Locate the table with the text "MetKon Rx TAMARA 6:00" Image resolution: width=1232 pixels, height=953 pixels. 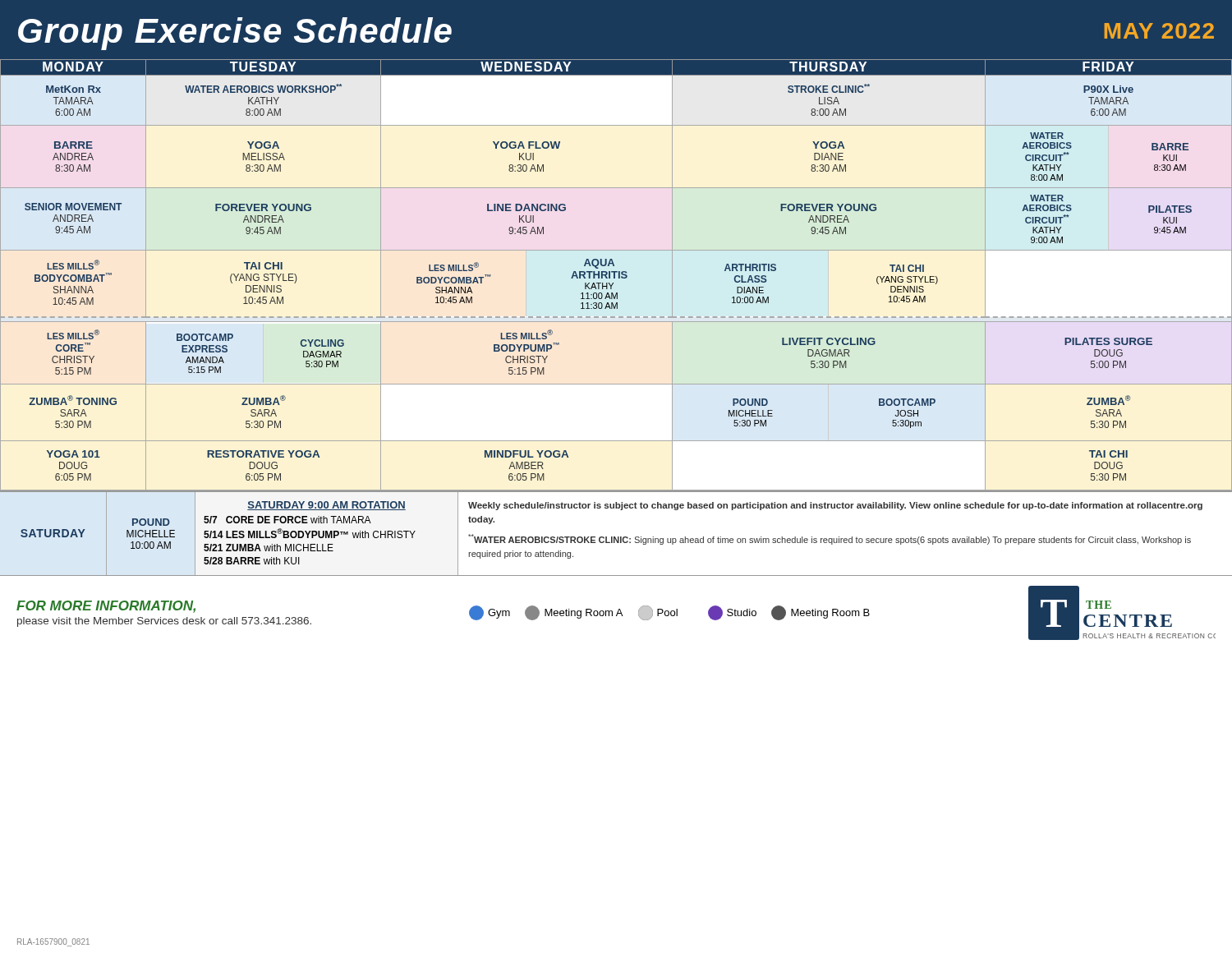point(616,275)
